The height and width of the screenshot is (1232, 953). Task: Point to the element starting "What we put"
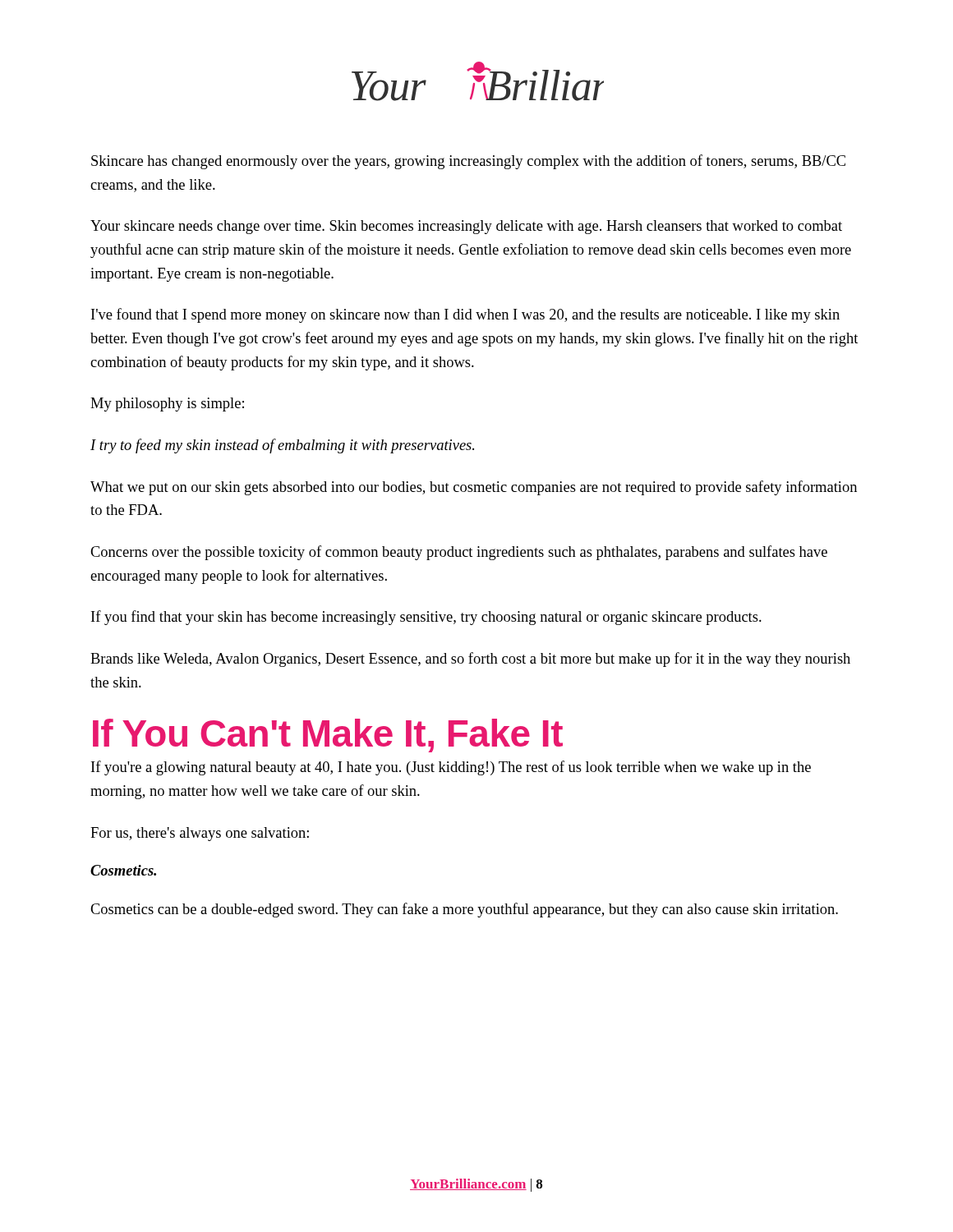[474, 499]
